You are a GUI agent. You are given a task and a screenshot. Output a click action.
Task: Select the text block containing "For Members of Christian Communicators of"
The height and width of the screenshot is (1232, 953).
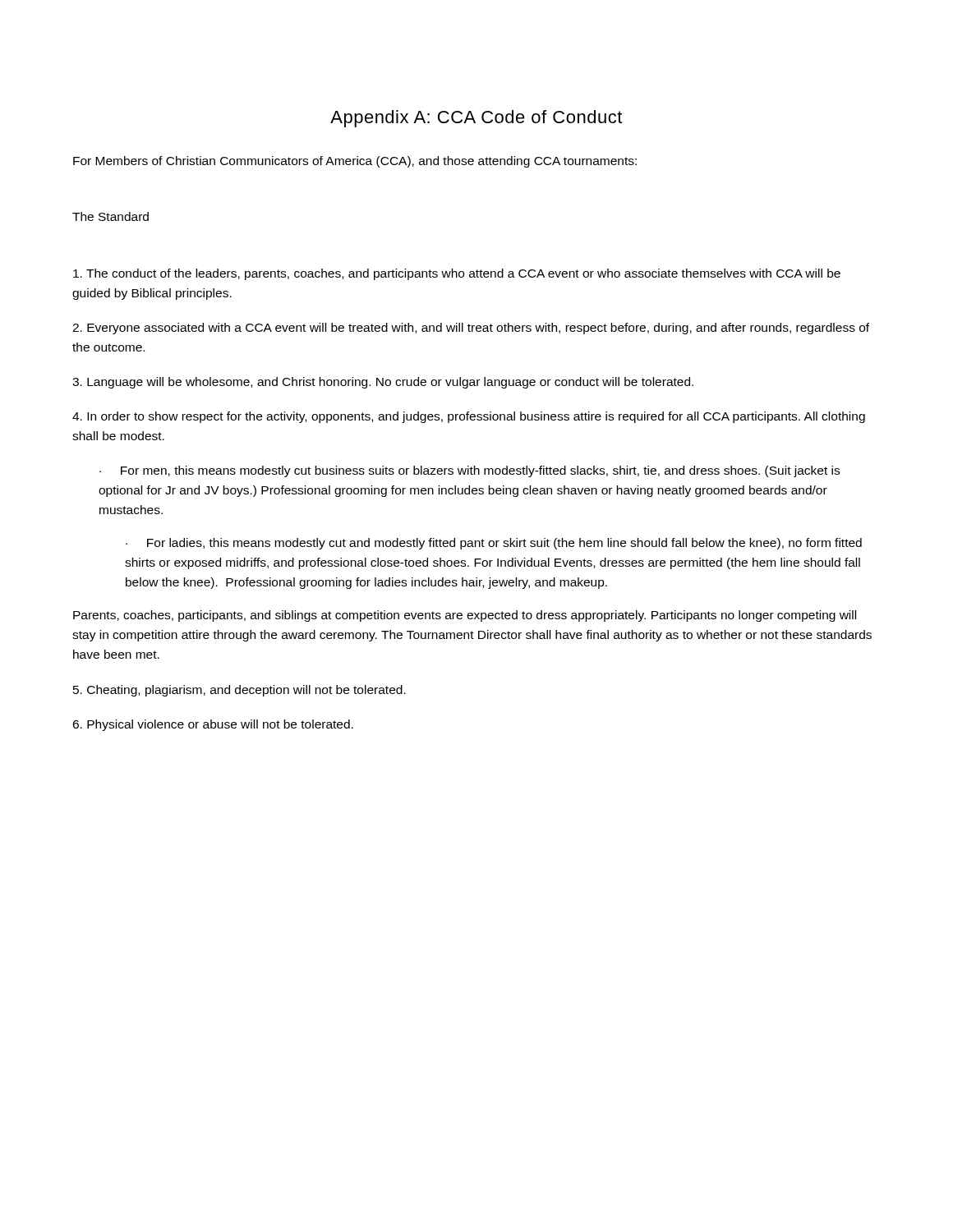355,161
